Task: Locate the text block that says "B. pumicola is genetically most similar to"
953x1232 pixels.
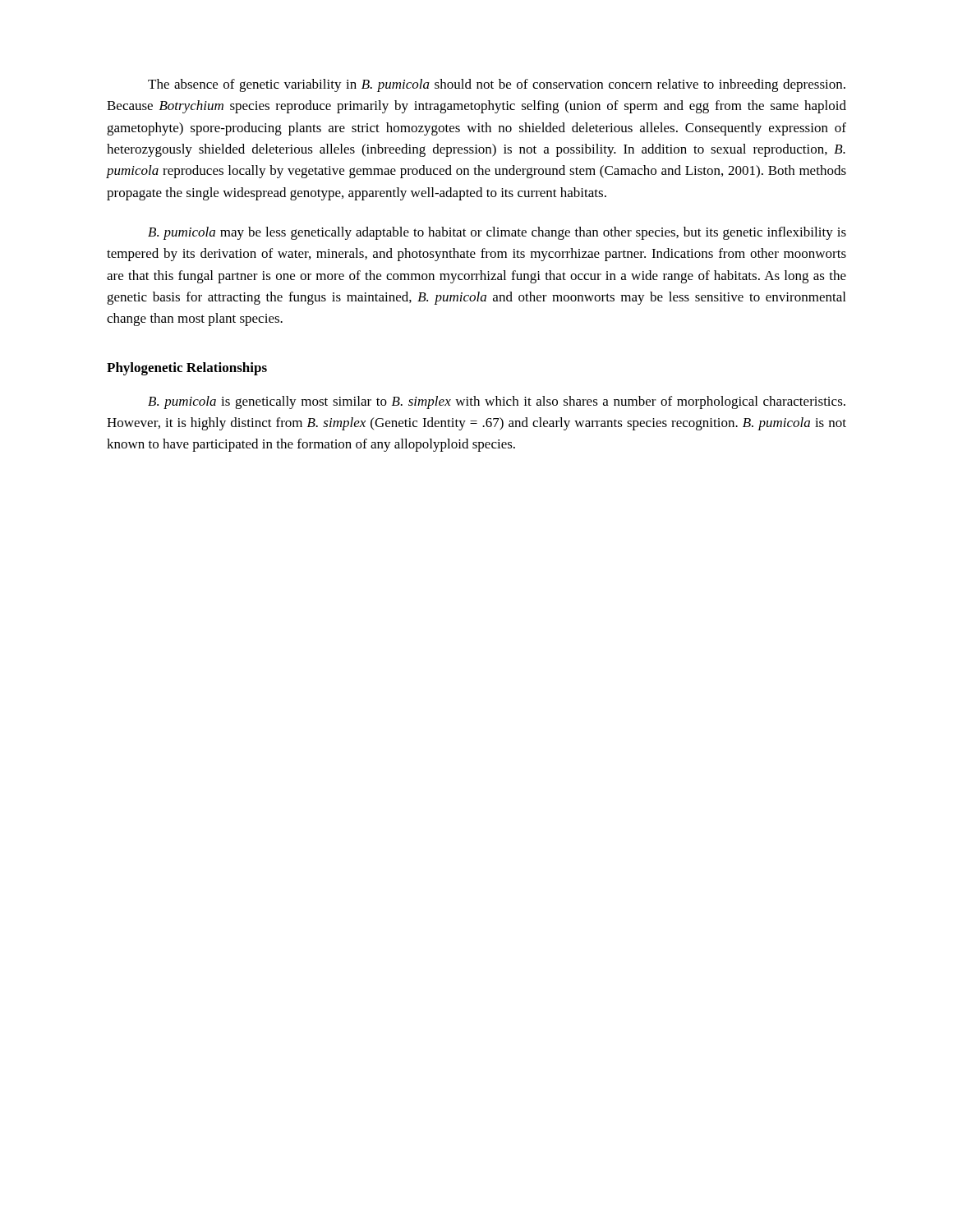Action: coord(476,423)
